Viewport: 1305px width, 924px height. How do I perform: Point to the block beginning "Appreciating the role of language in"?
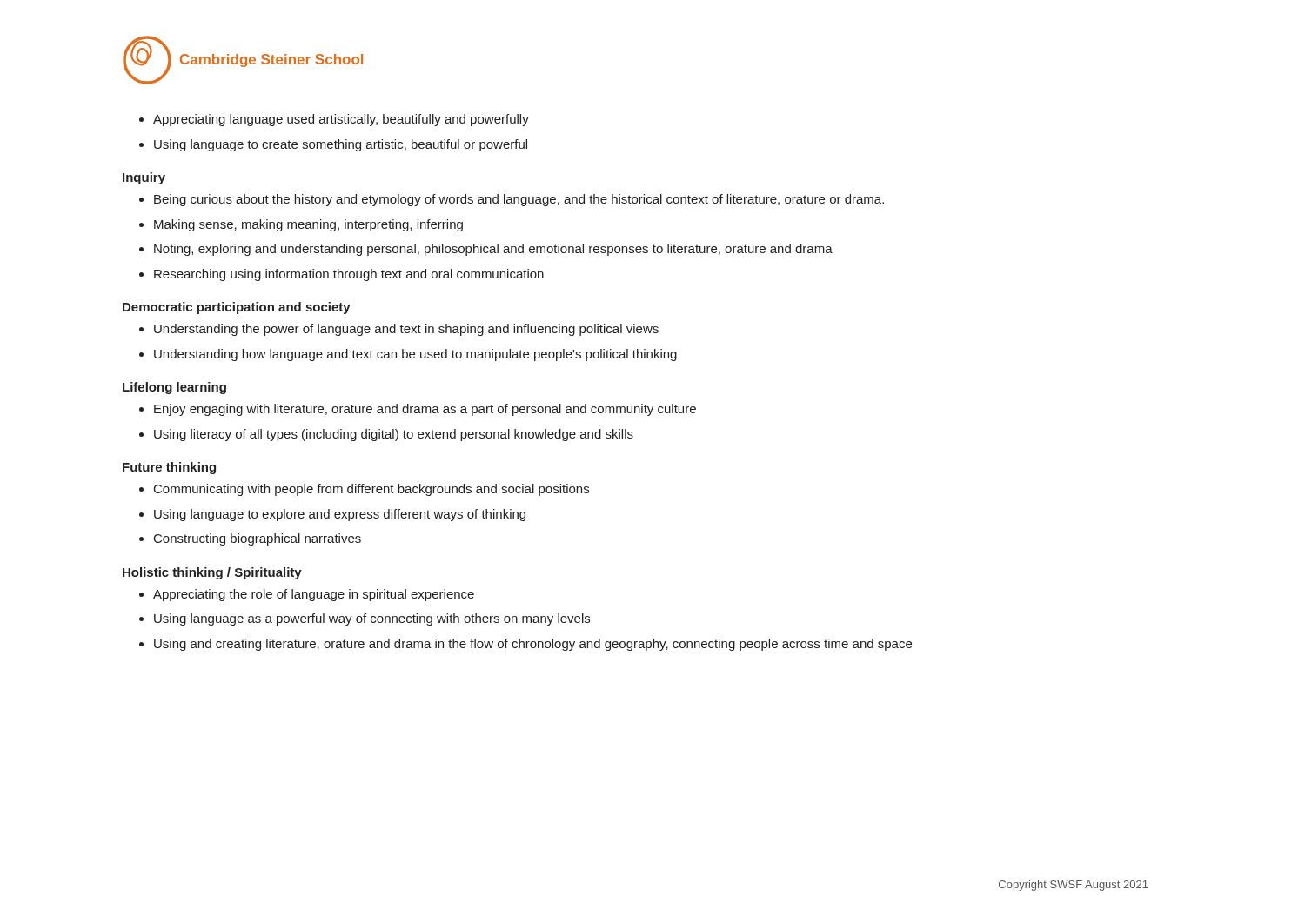tap(307, 595)
